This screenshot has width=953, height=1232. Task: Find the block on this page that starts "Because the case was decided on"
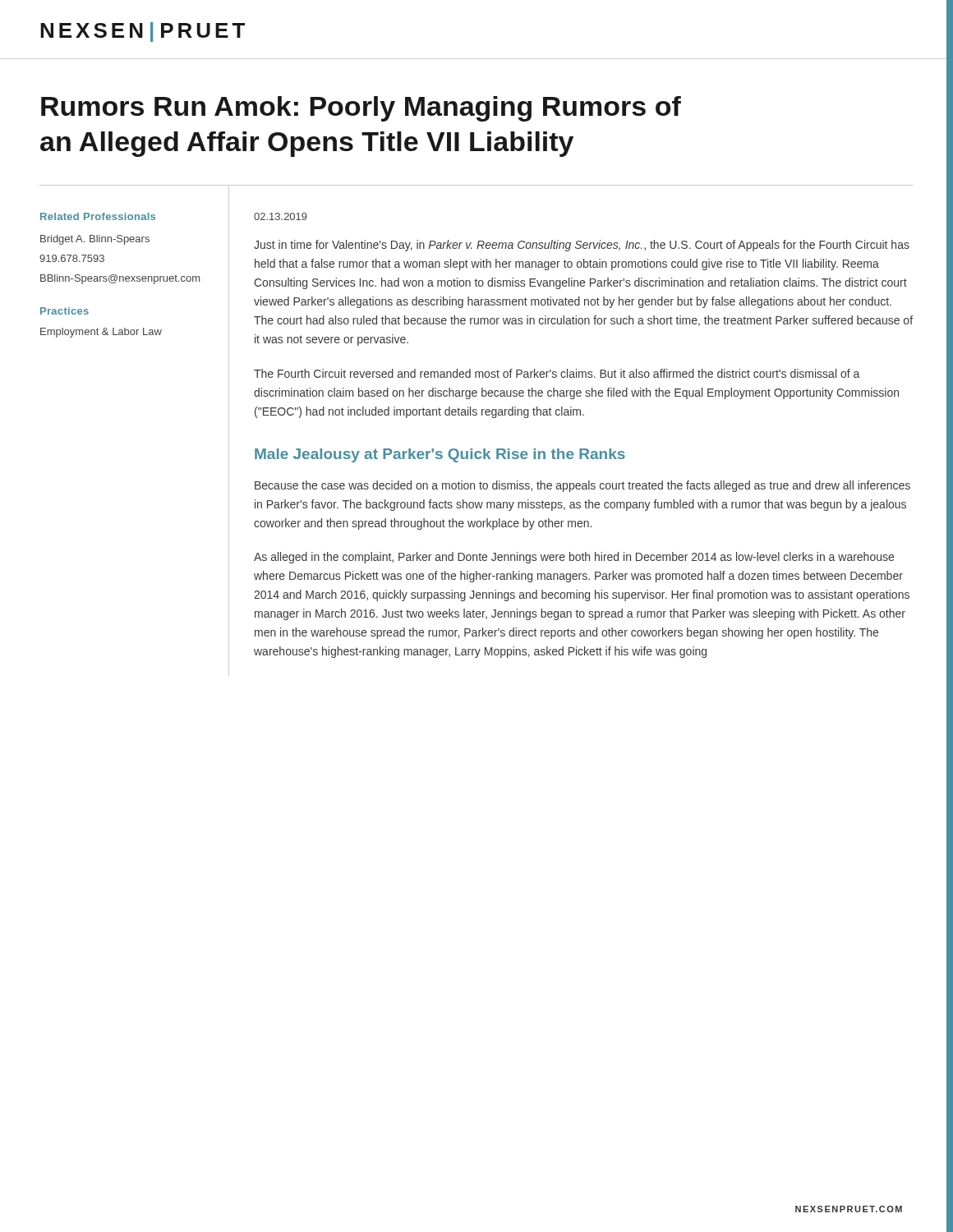pos(582,504)
